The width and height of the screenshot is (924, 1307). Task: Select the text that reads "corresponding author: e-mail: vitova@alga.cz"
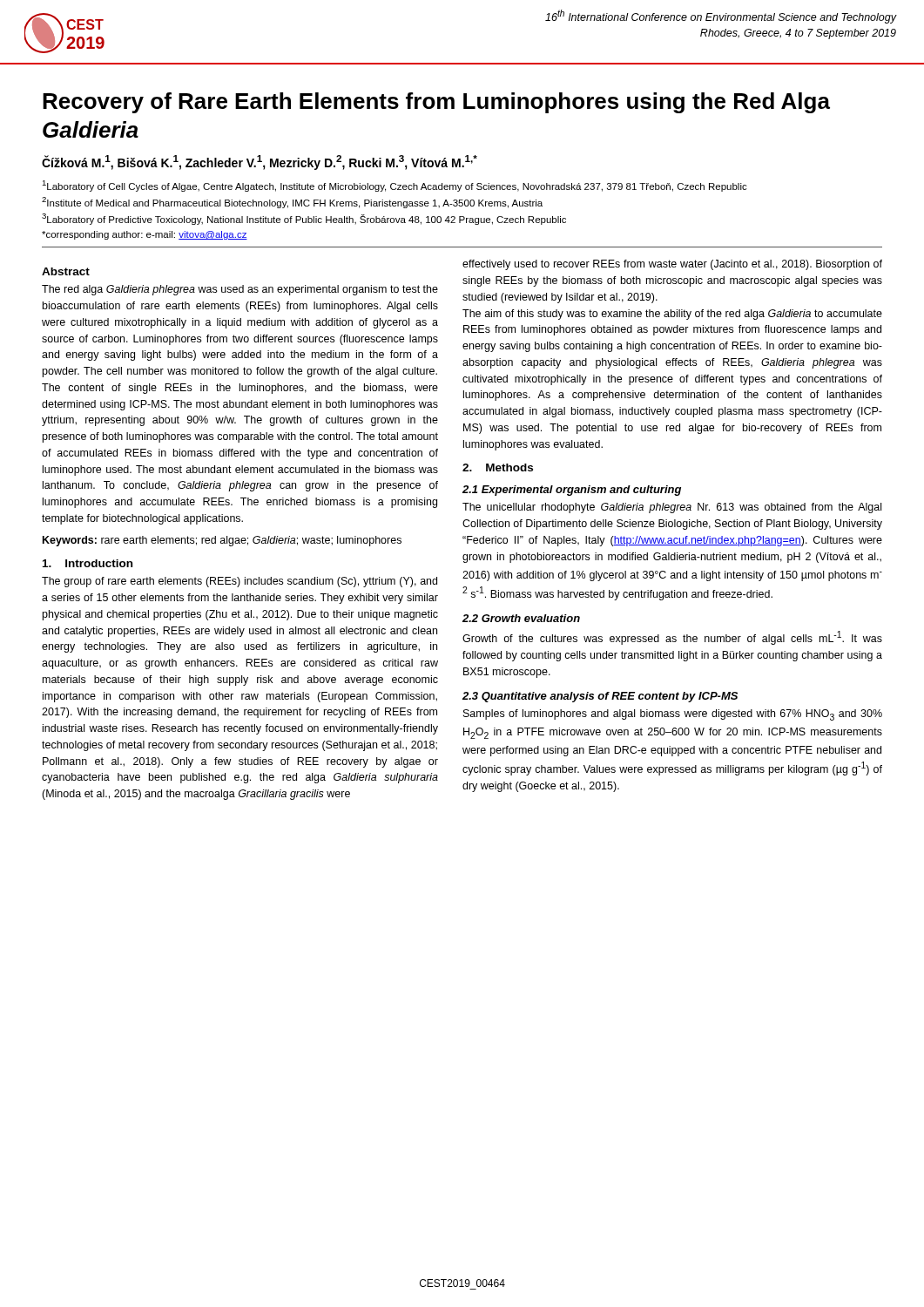[x=144, y=235]
